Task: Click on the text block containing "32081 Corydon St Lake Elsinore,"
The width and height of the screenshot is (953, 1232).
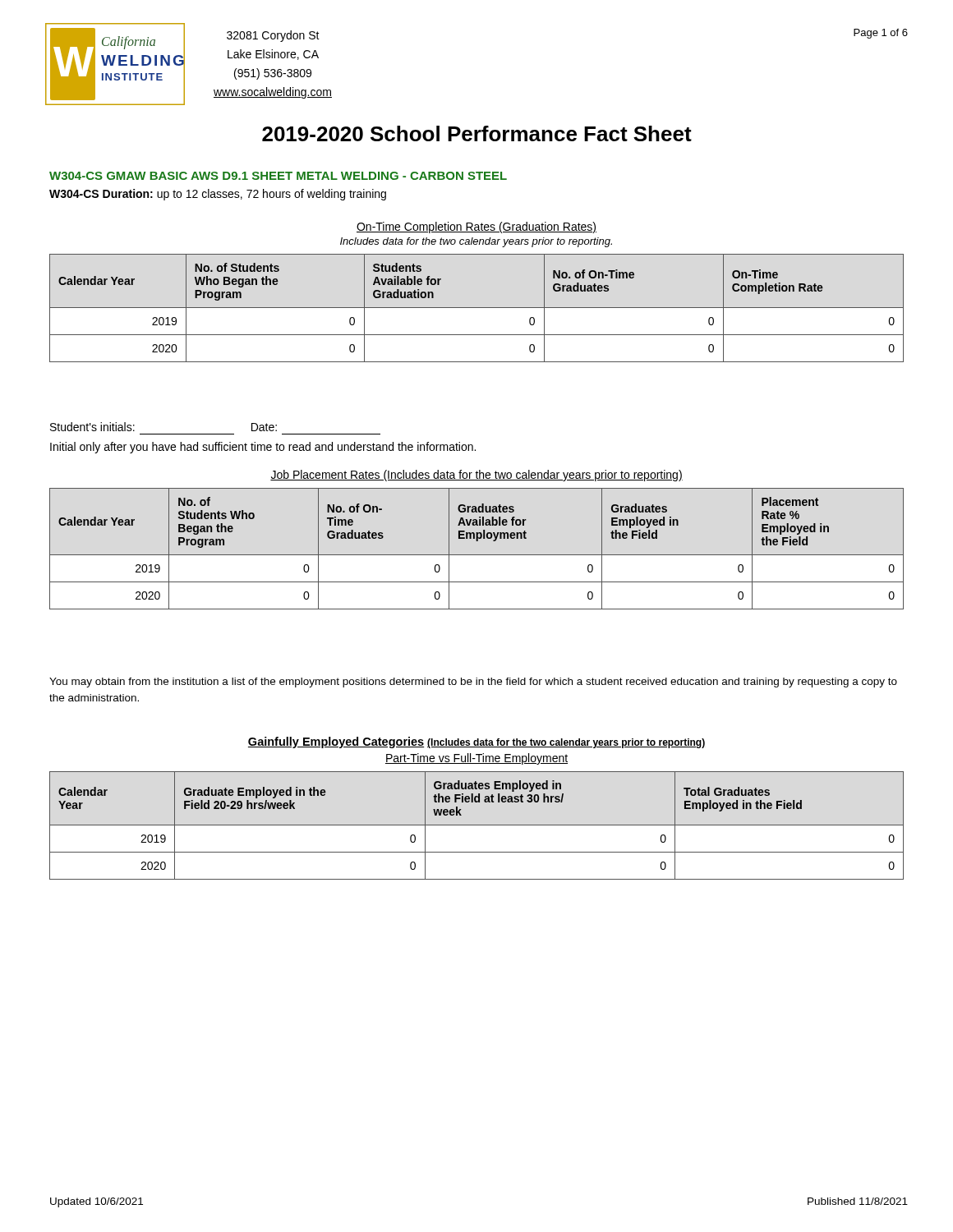Action: coord(273,64)
